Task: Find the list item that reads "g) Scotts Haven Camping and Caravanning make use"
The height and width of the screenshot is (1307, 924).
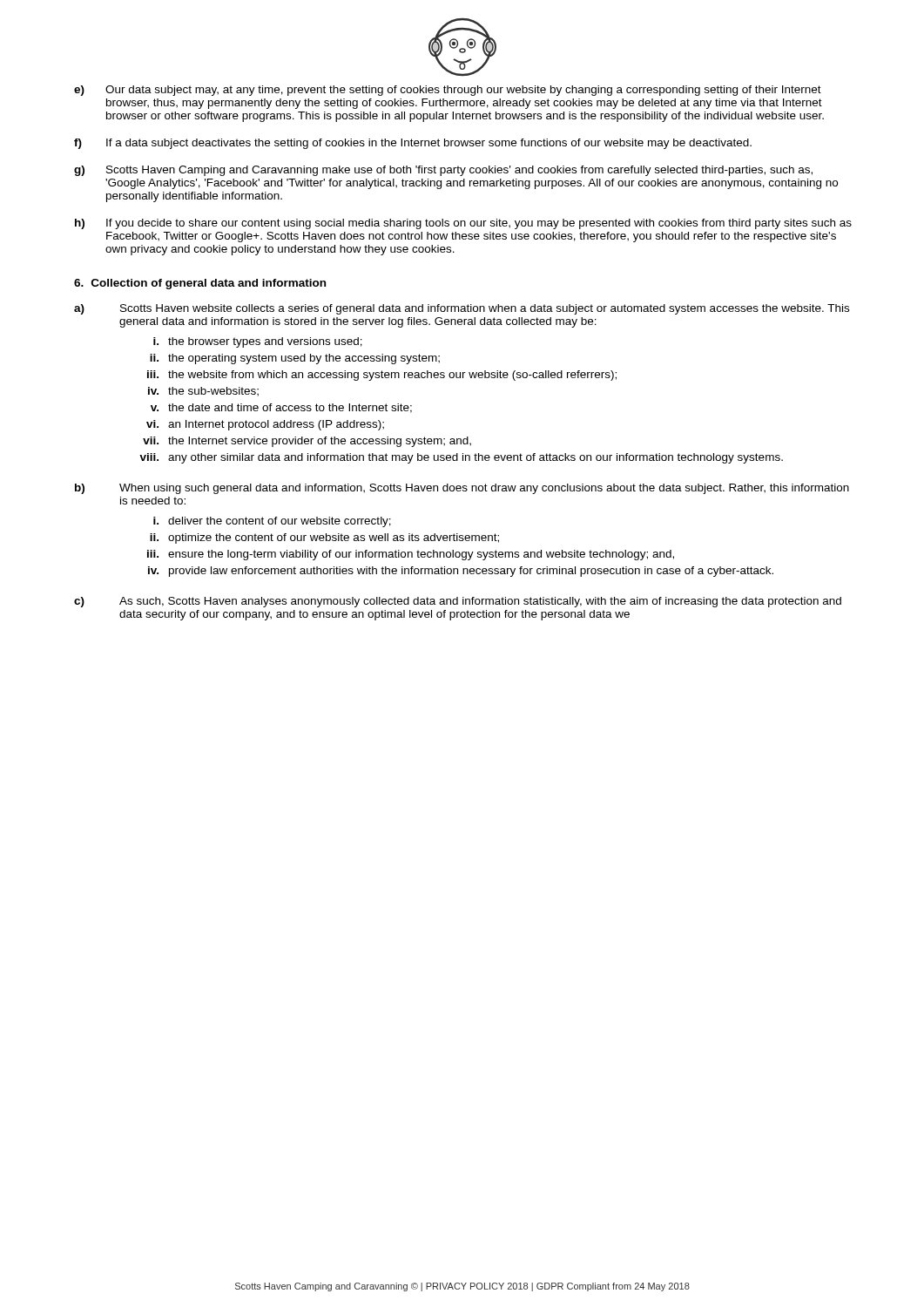Action: point(464,183)
